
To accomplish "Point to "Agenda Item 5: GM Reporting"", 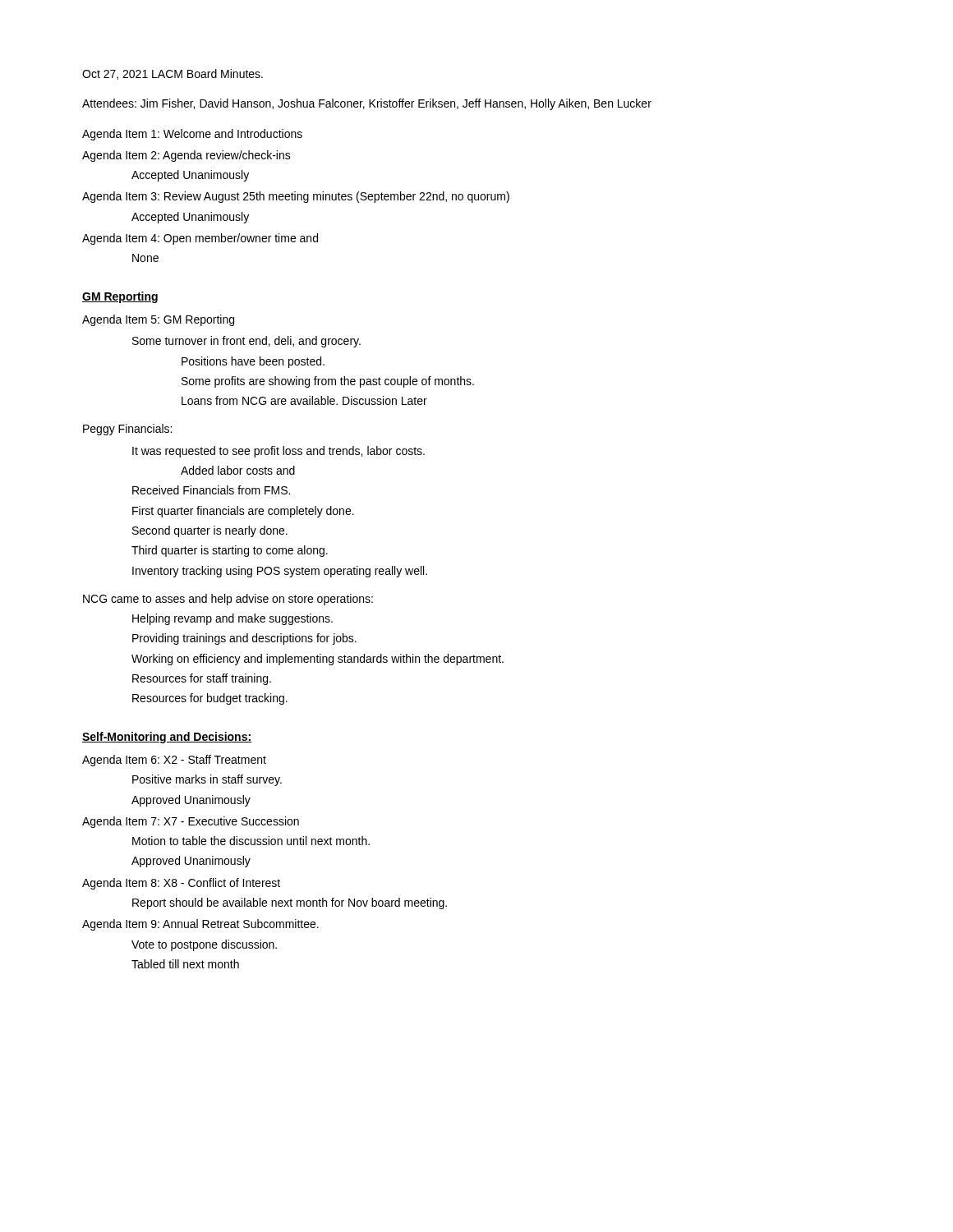I will [158, 320].
